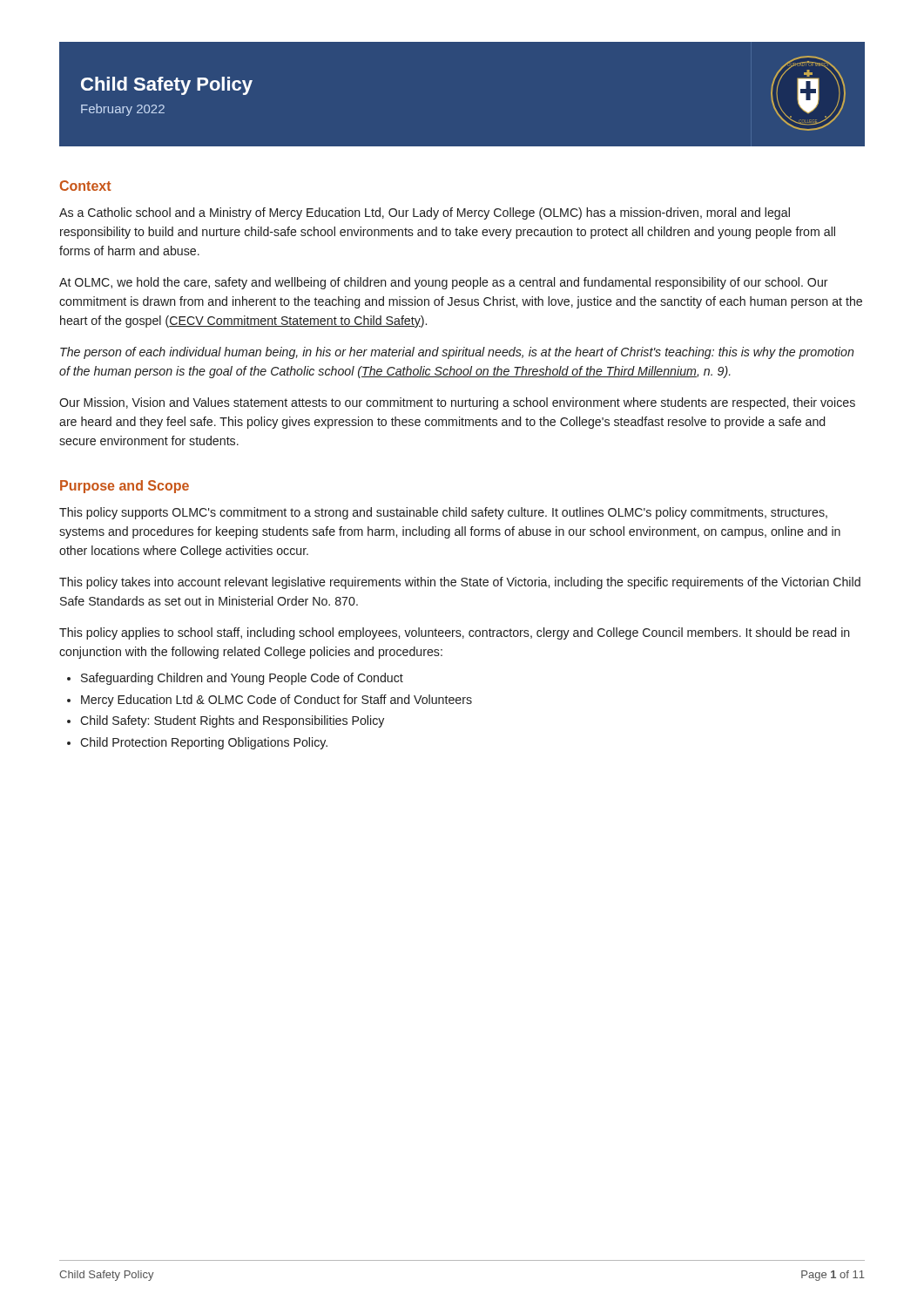Select the passage starting "As a Catholic"
The image size is (924, 1307).
(x=448, y=232)
